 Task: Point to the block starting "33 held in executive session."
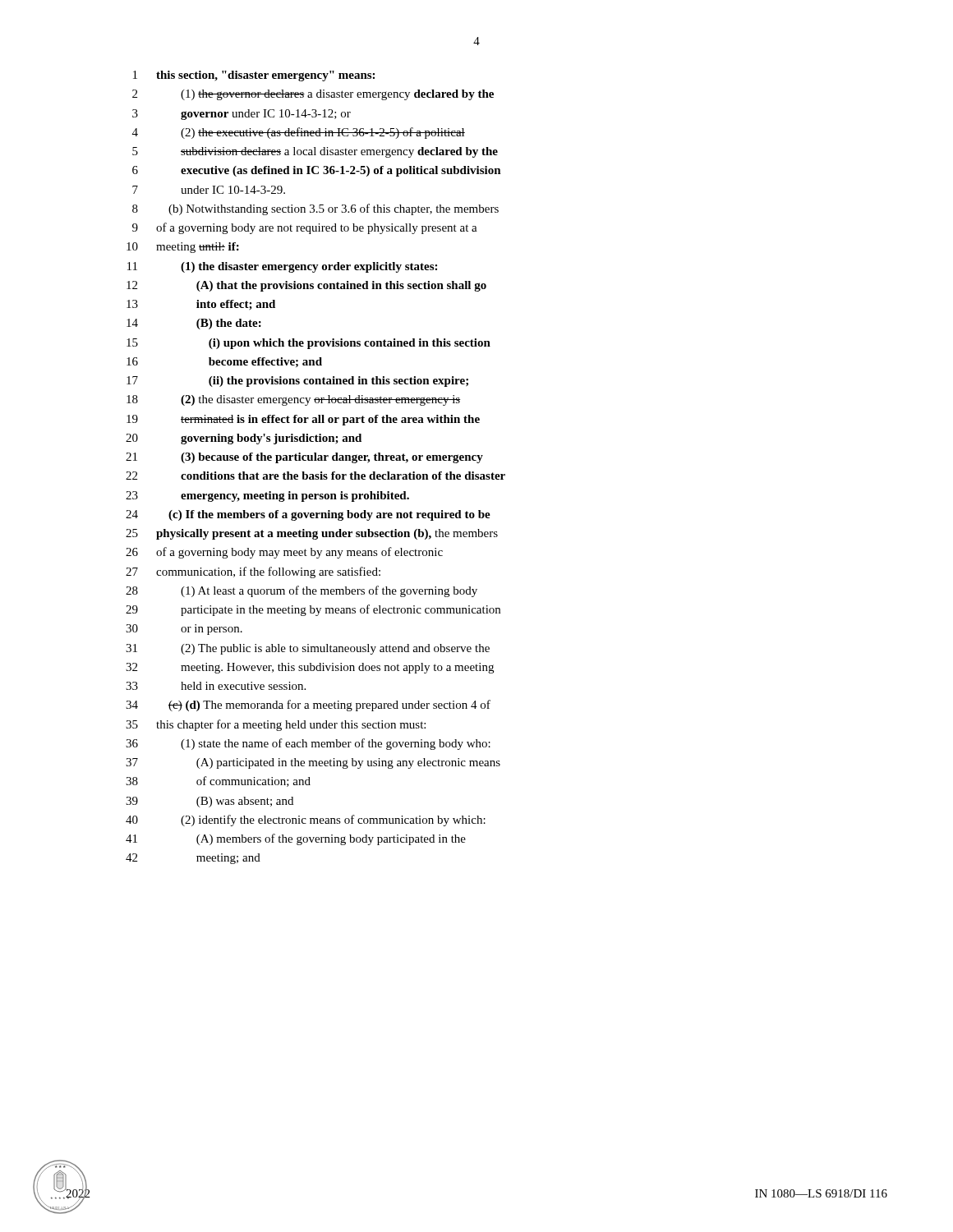coord(216,686)
